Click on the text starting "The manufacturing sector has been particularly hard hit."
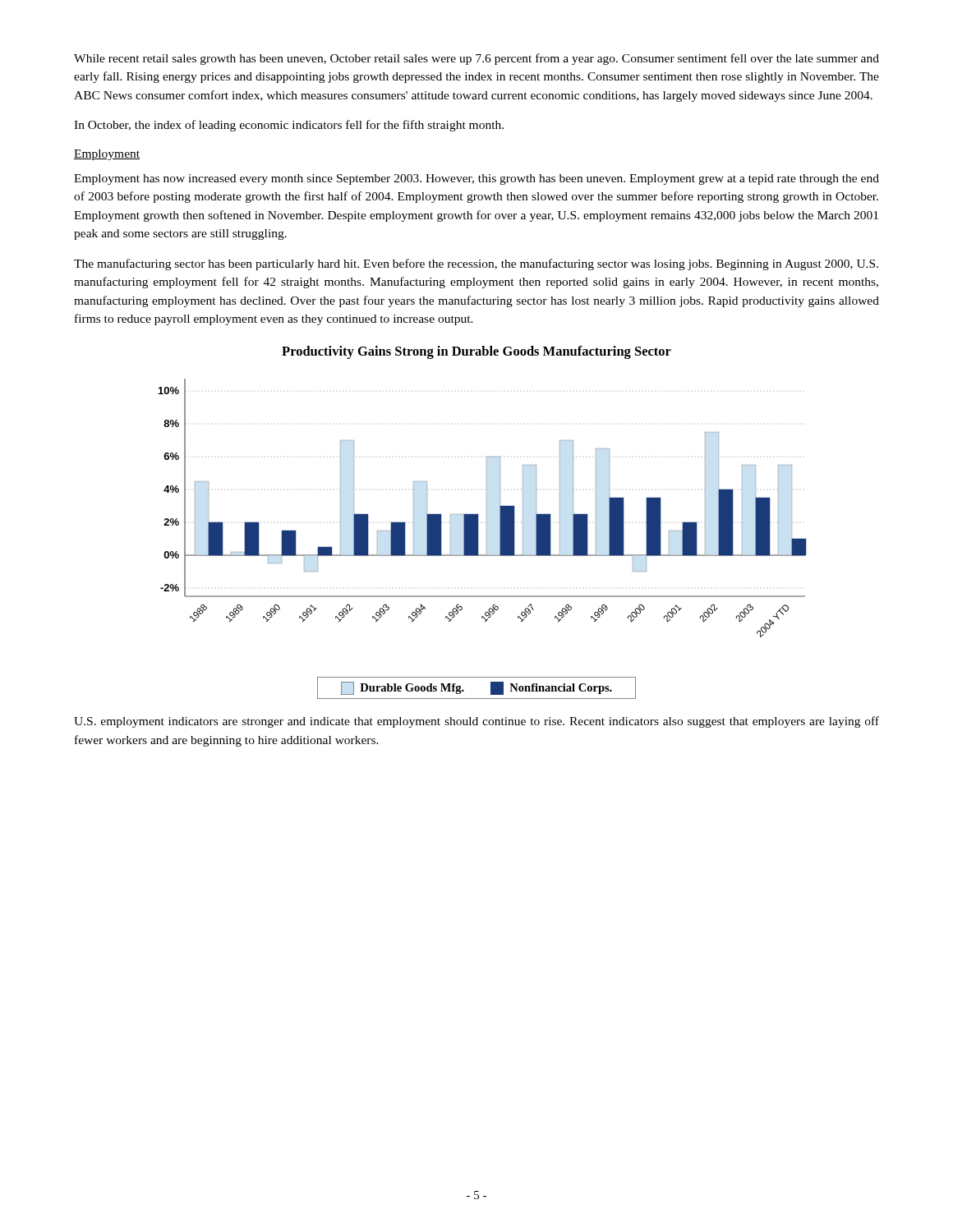The image size is (953, 1232). (x=476, y=291)
